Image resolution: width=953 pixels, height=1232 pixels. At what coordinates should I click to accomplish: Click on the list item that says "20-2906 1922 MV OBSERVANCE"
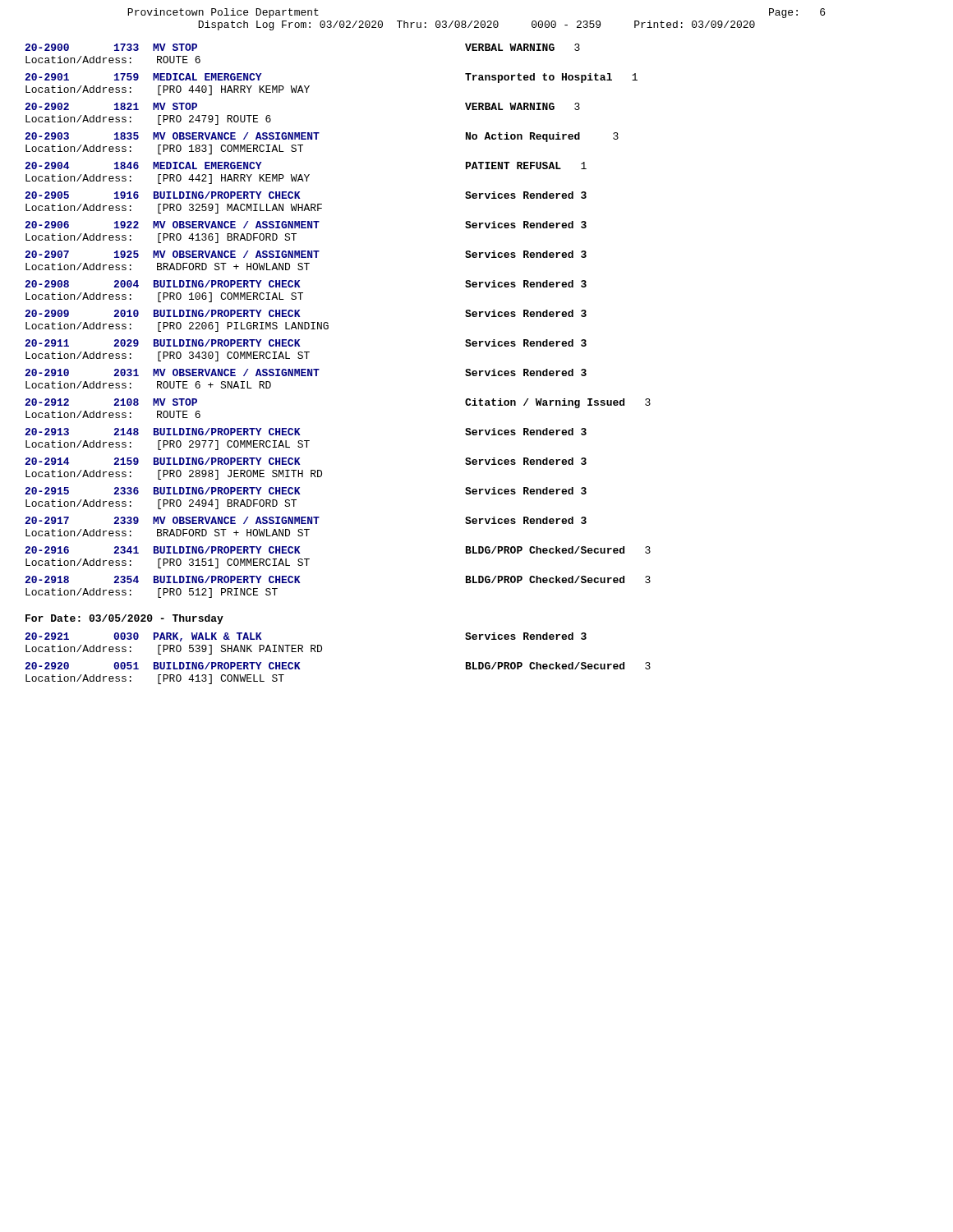point(476,225)
